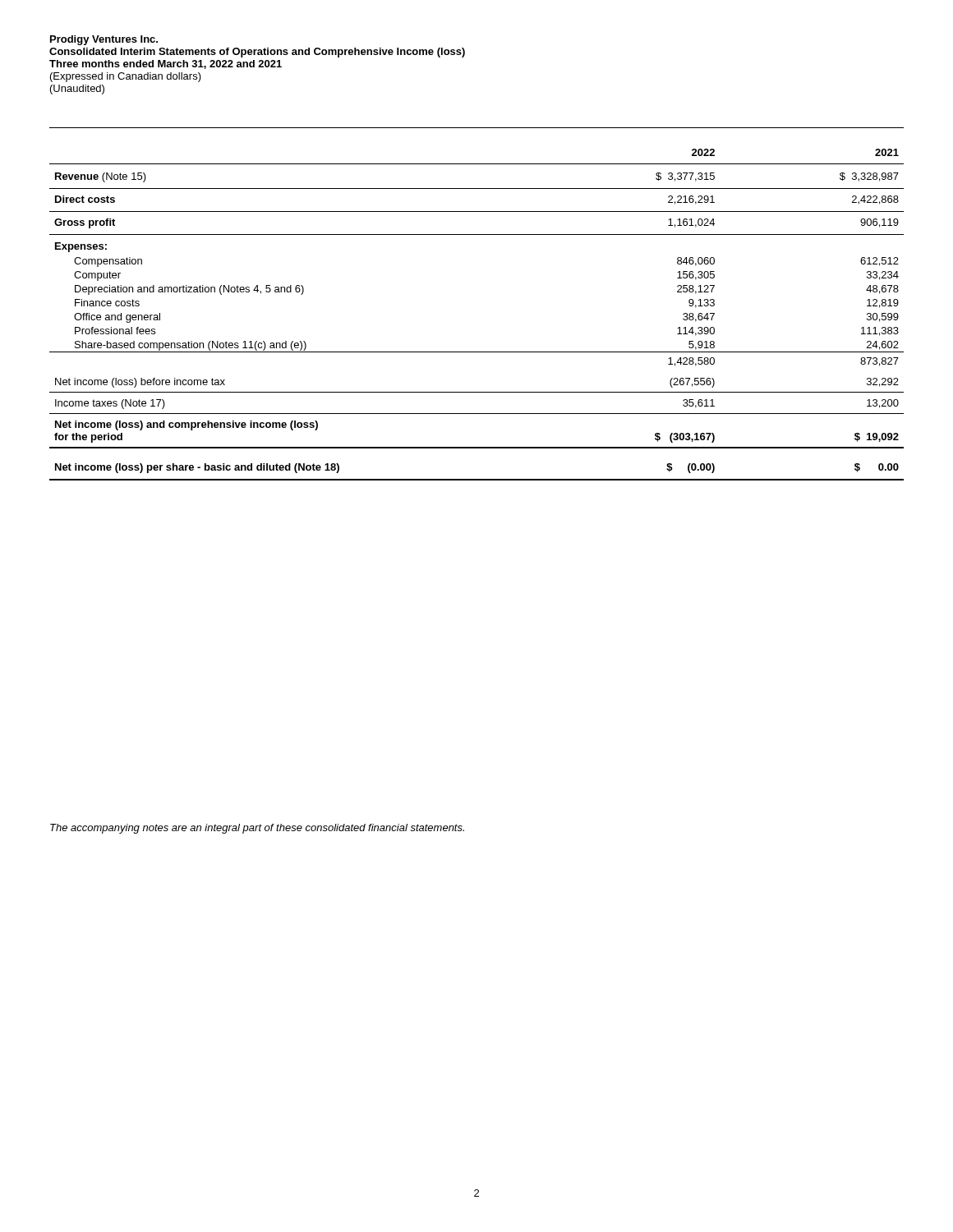Locate the table with the text "$ (0.00)"

tap(476, 310)
